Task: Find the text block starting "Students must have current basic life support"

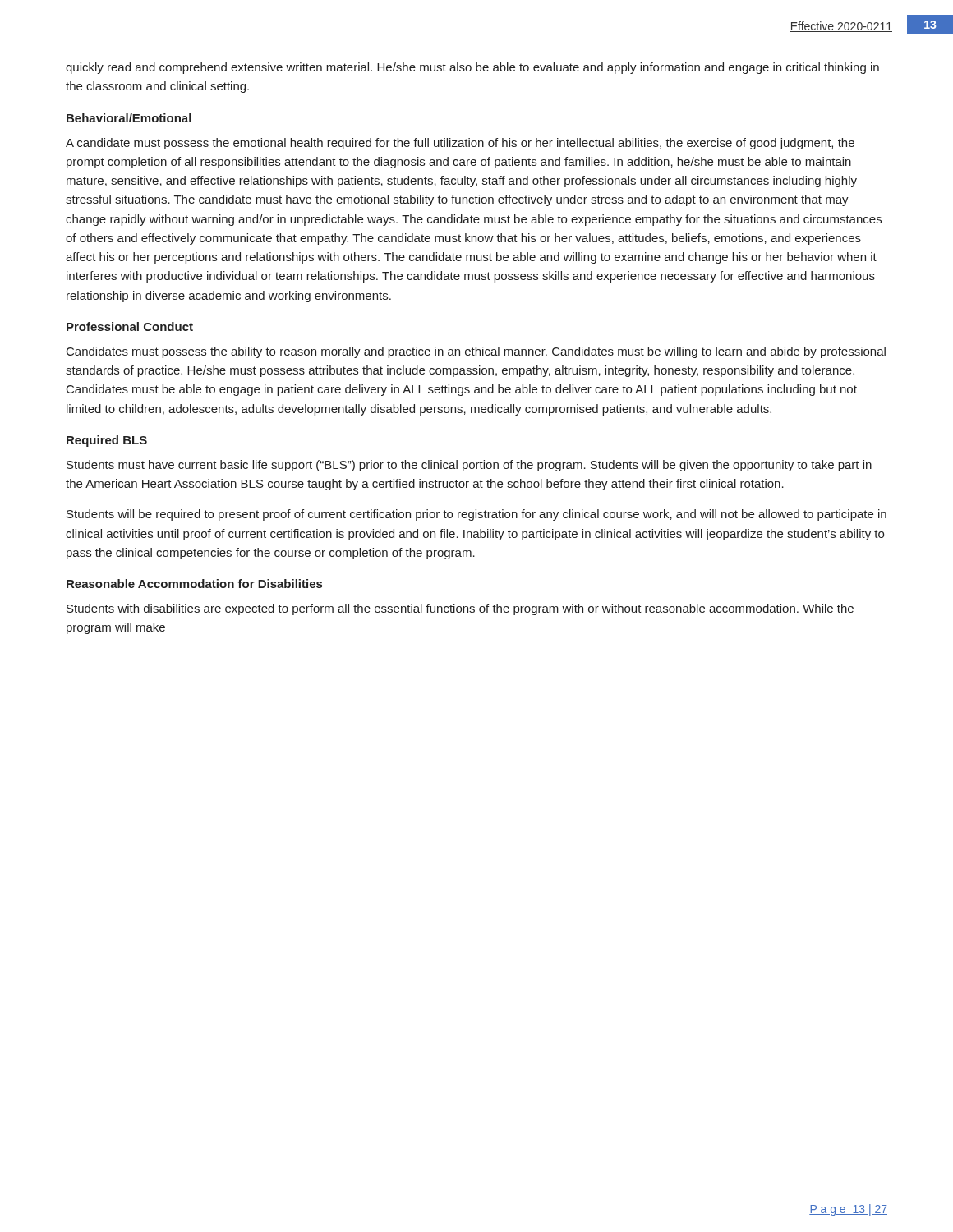Action: click(469, 474)
